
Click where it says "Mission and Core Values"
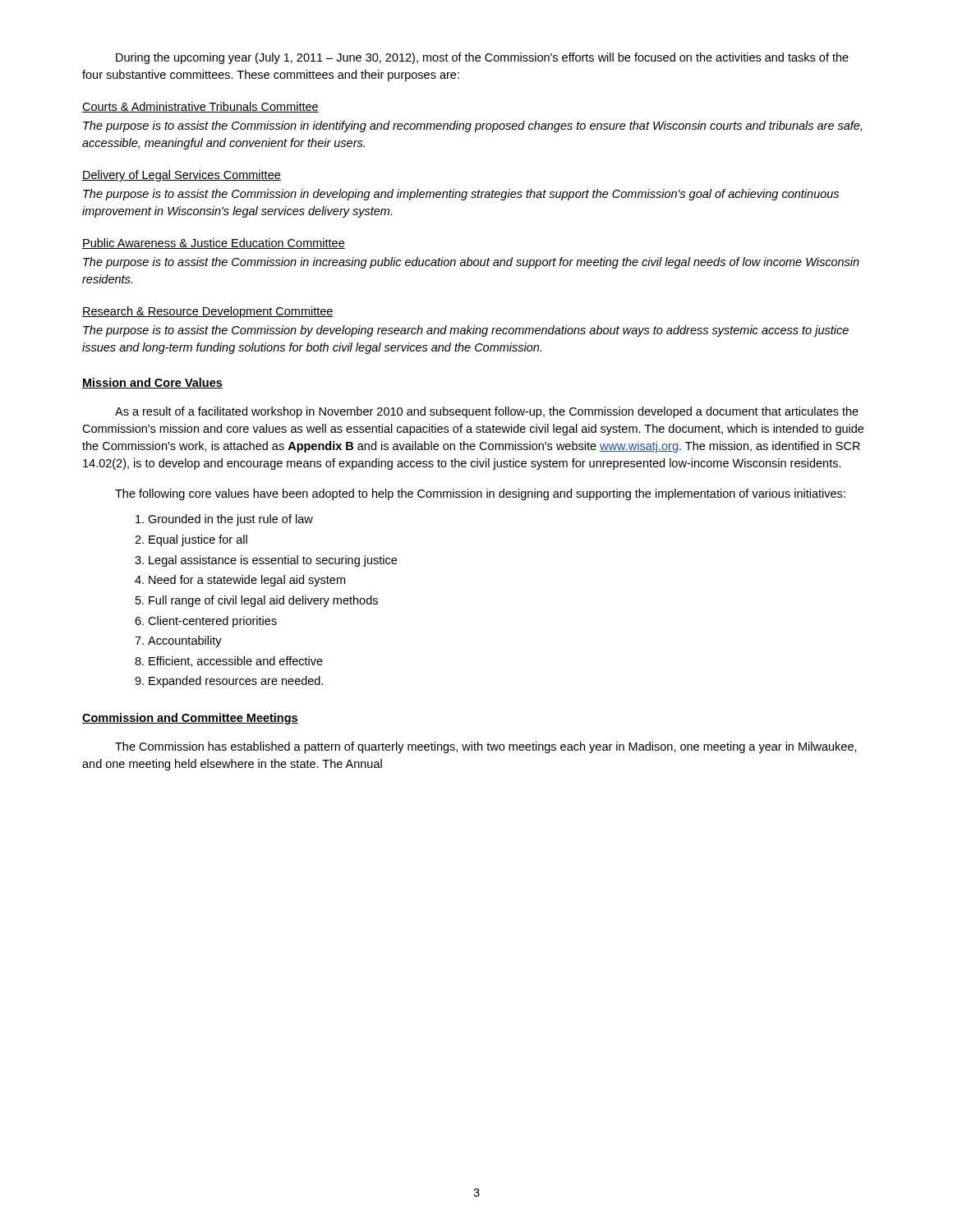(152, 383)
